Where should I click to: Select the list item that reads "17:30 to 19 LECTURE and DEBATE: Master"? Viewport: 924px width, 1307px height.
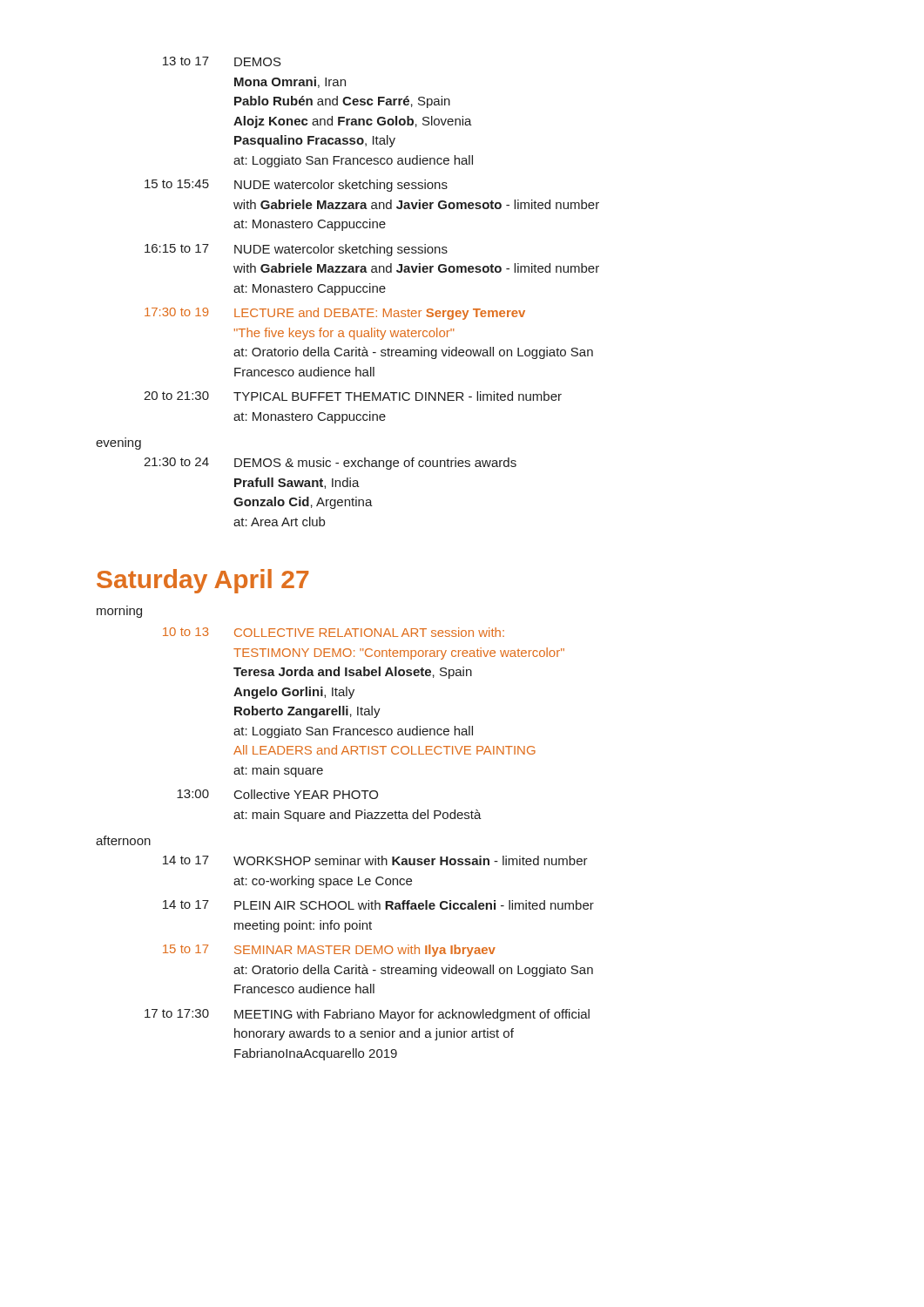(x=475, y=342)
